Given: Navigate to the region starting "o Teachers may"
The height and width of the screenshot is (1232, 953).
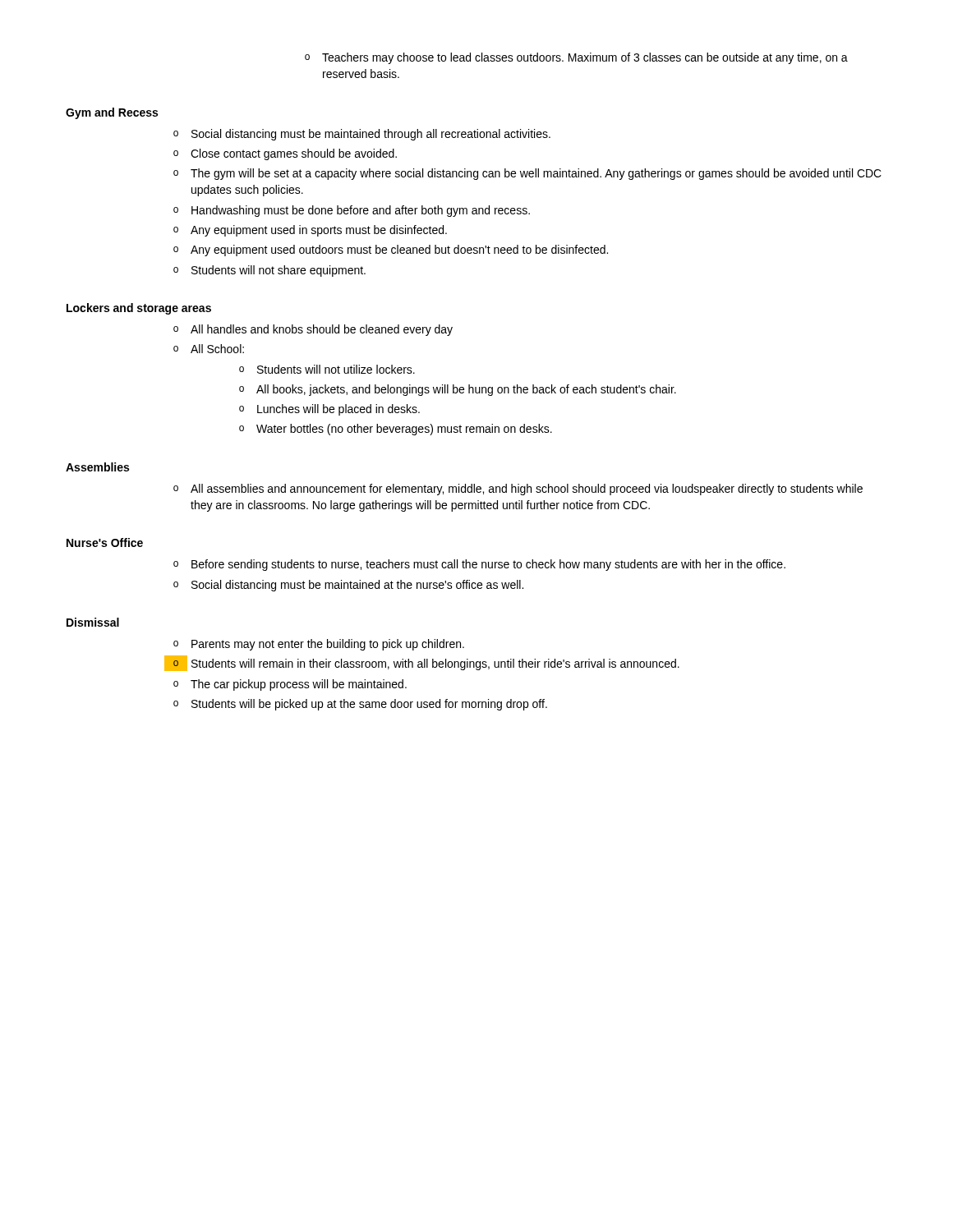Looking at the screenshot, I should coord(591,66).
